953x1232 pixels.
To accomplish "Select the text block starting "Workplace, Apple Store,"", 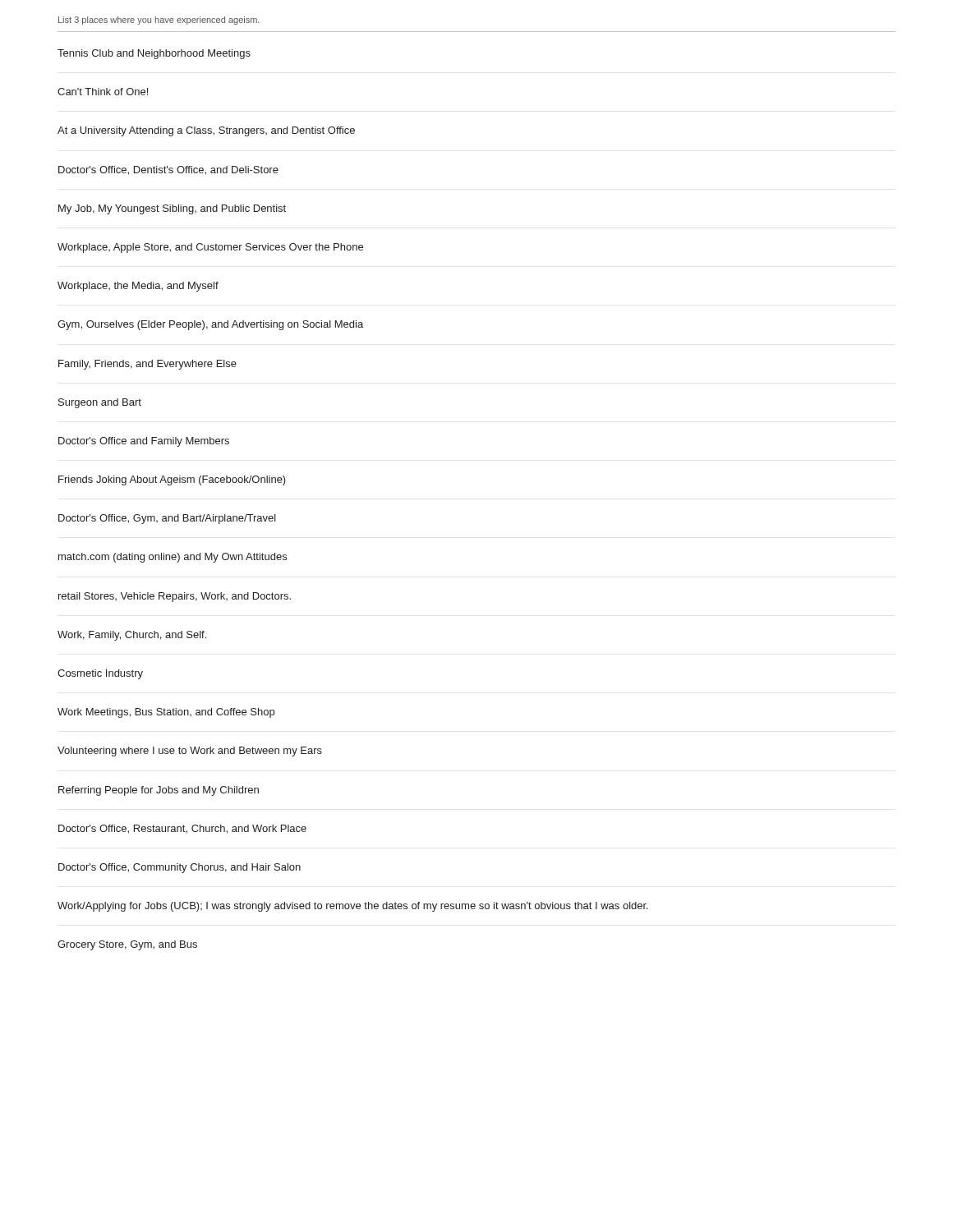I will [211, 247].
